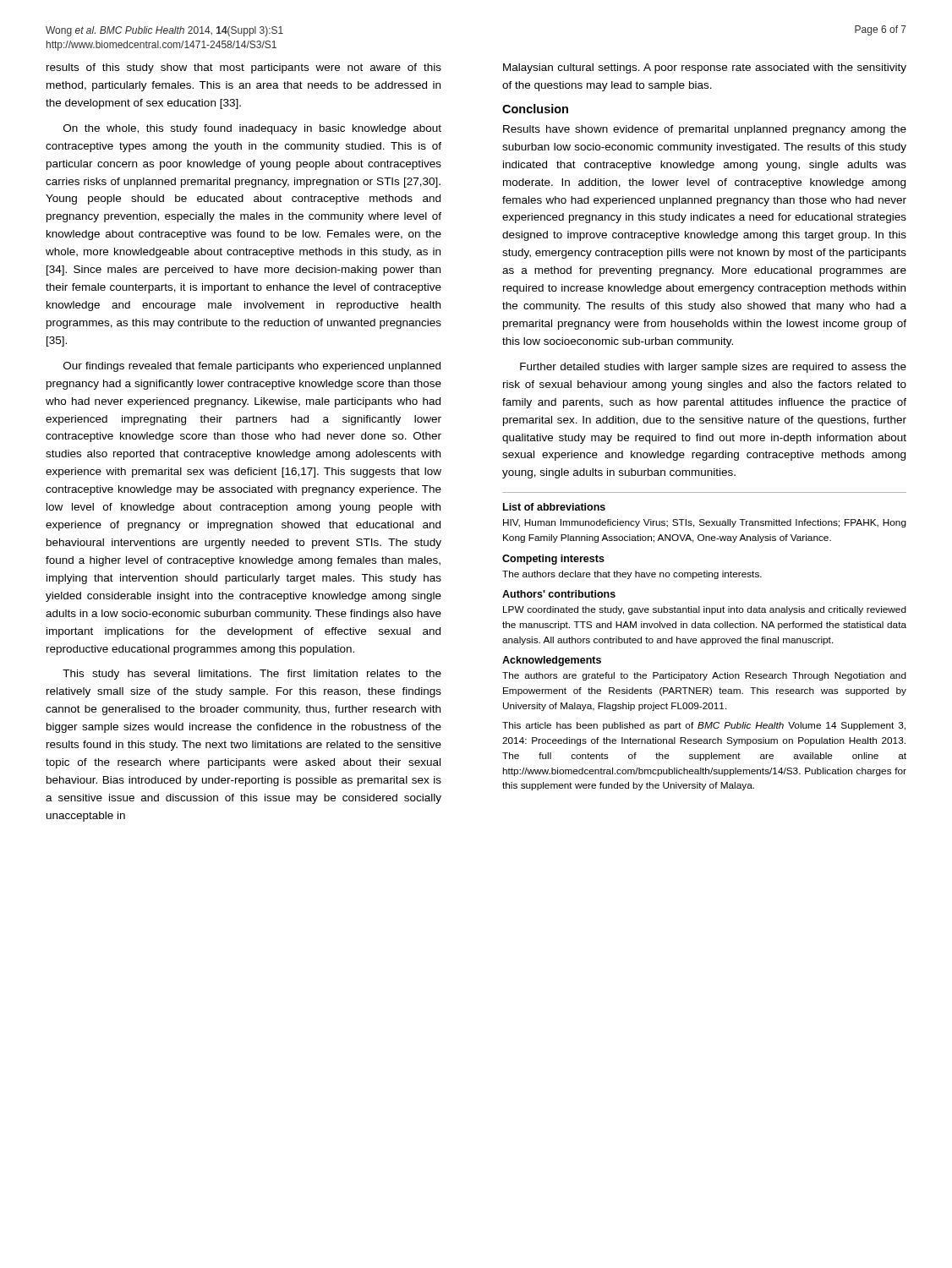
Task: Locate the block of text that opens with "The authors are grateful to"
Action: (704, 691)
